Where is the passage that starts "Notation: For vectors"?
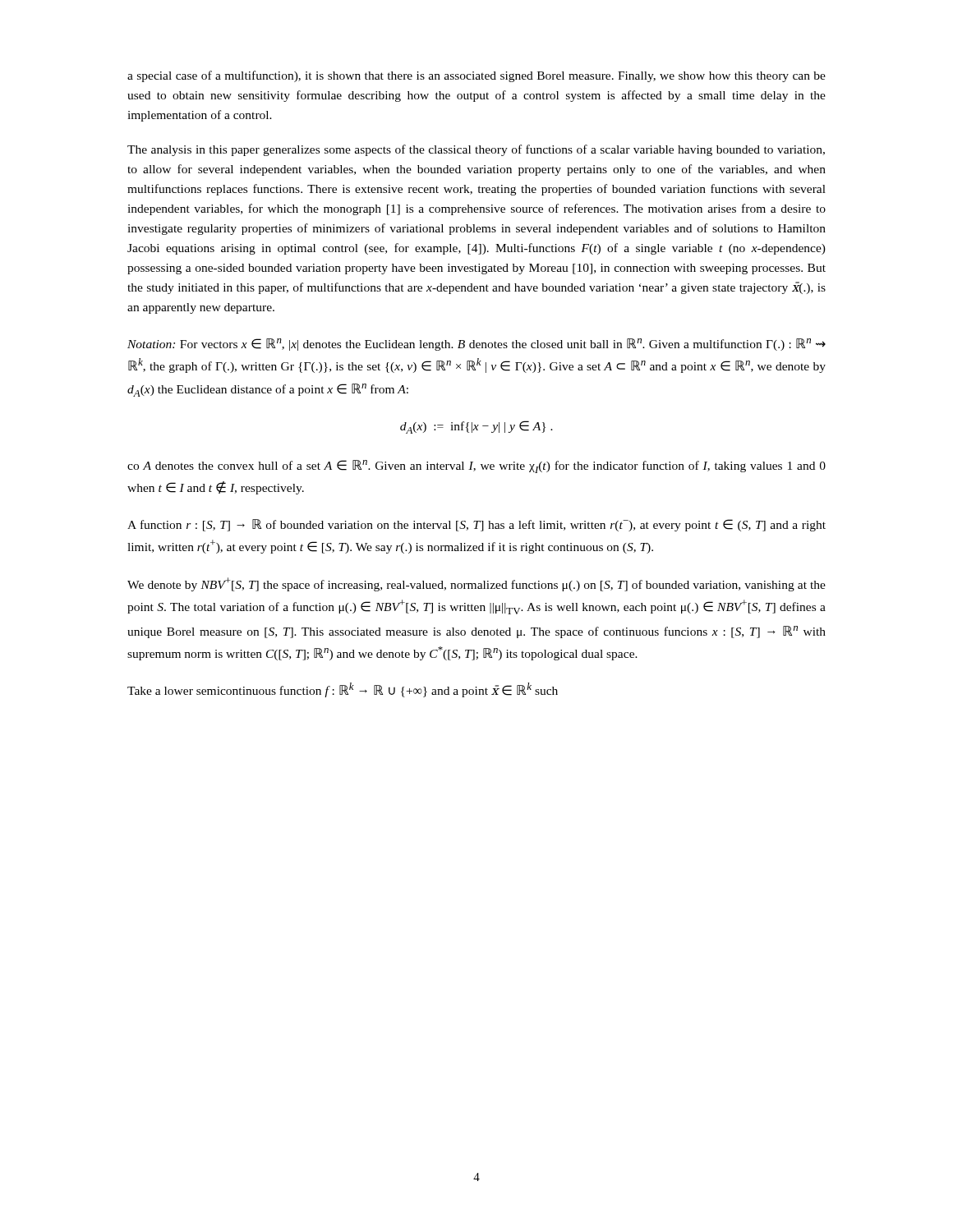The height and width of the screenshot is (1232, 953). click(476, 366)
